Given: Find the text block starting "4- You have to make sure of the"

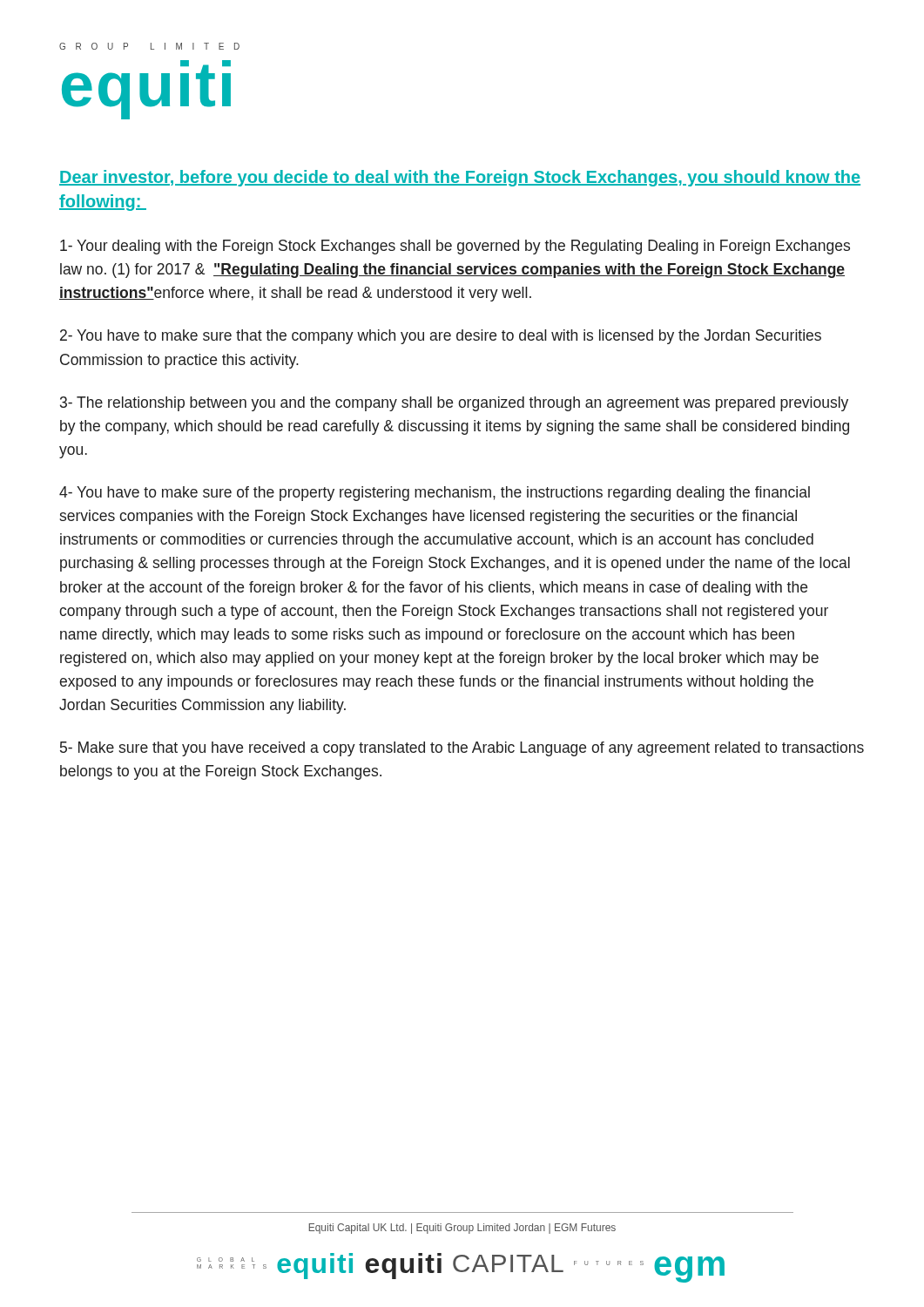Looking at the screenshot, I should pos(455,599).
